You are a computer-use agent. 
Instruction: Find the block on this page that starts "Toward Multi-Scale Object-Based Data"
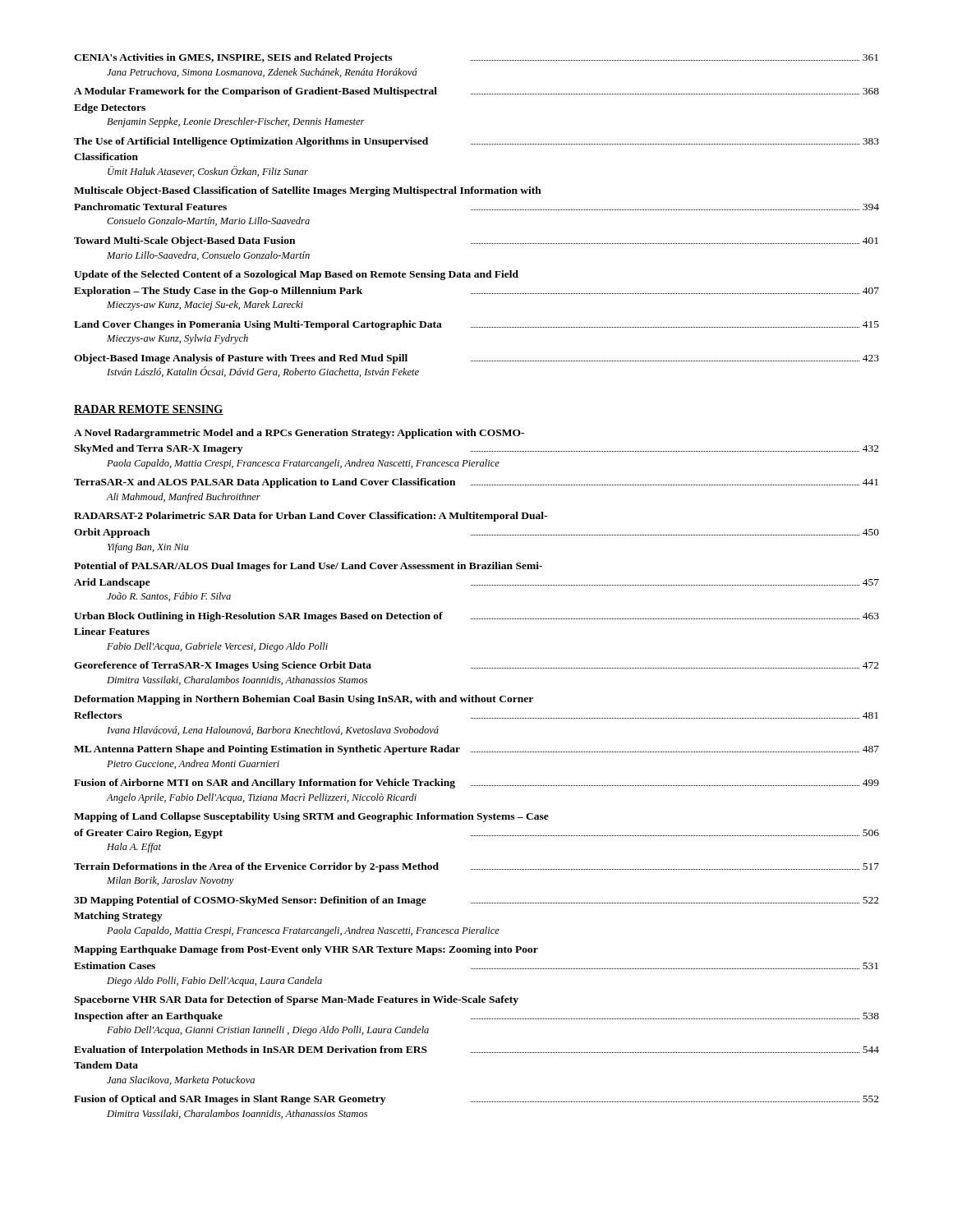click(476, 240)
